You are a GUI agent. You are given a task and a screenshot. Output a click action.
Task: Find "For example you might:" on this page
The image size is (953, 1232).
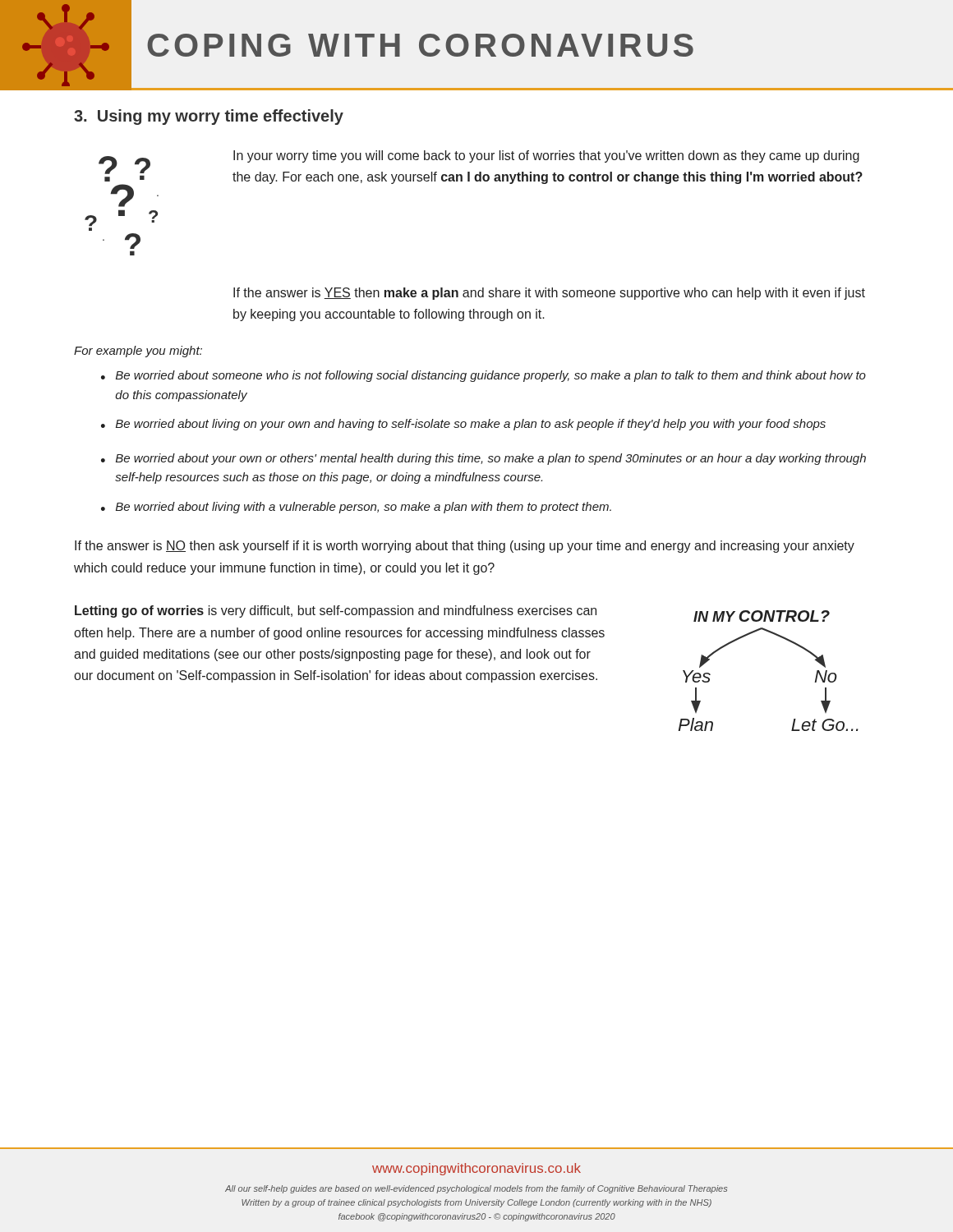(138, 350)
